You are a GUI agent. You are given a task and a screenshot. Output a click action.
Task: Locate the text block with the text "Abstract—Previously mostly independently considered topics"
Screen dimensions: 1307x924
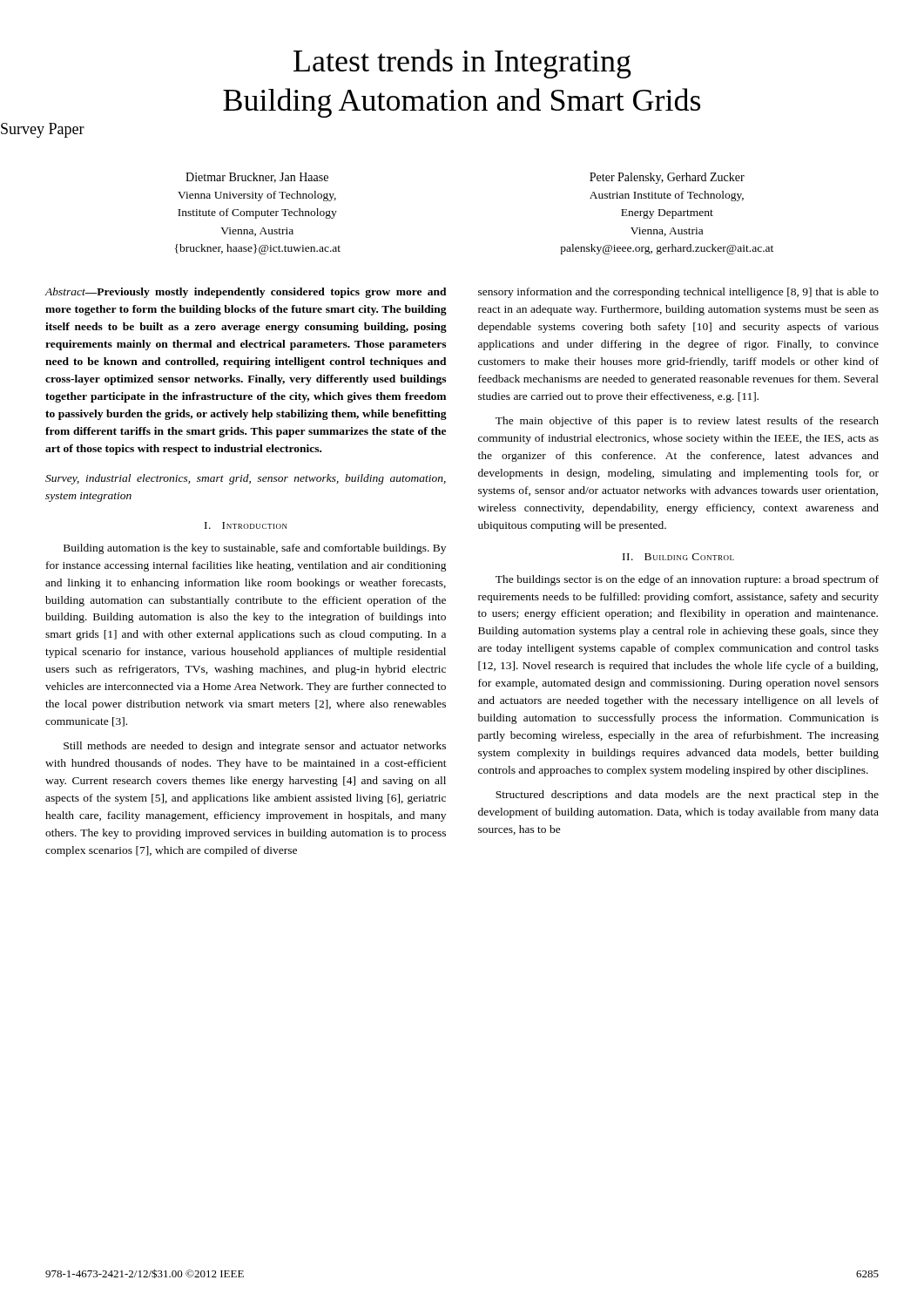(x=246, y=370)
